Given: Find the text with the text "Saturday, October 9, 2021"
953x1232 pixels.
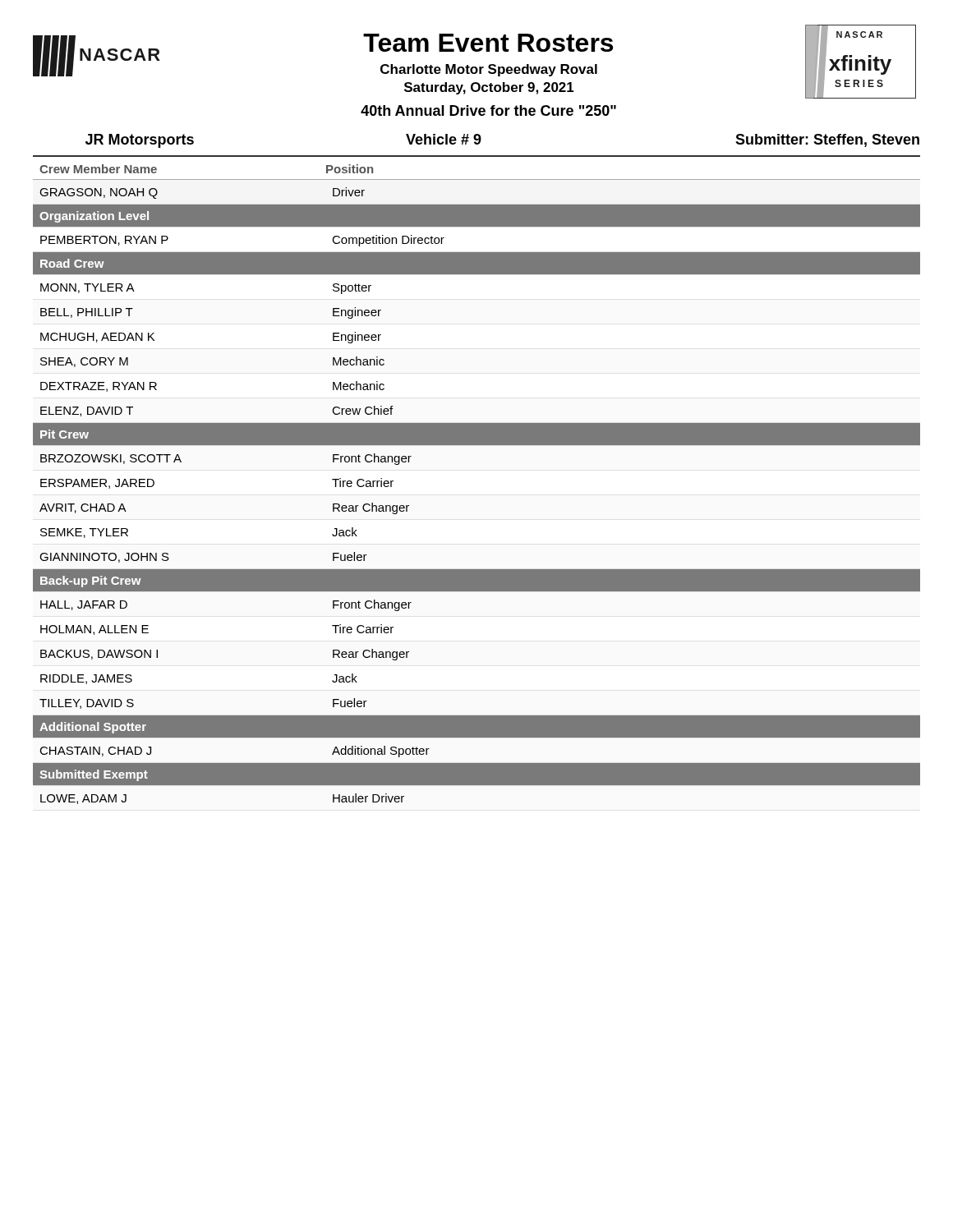Looking at the screenshot, I should pos(489,87).
